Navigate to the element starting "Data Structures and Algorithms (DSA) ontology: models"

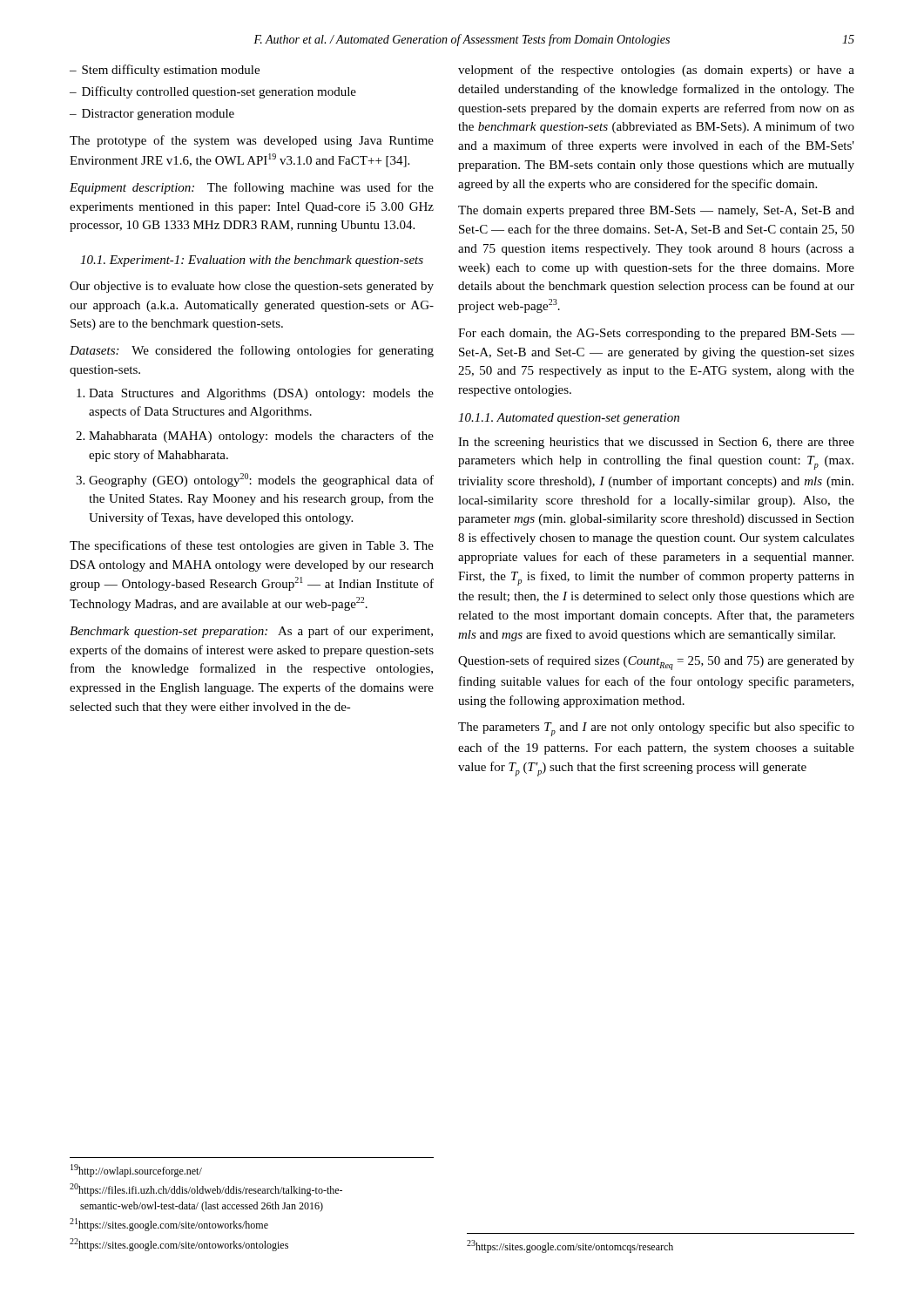(x=261, y=402)
